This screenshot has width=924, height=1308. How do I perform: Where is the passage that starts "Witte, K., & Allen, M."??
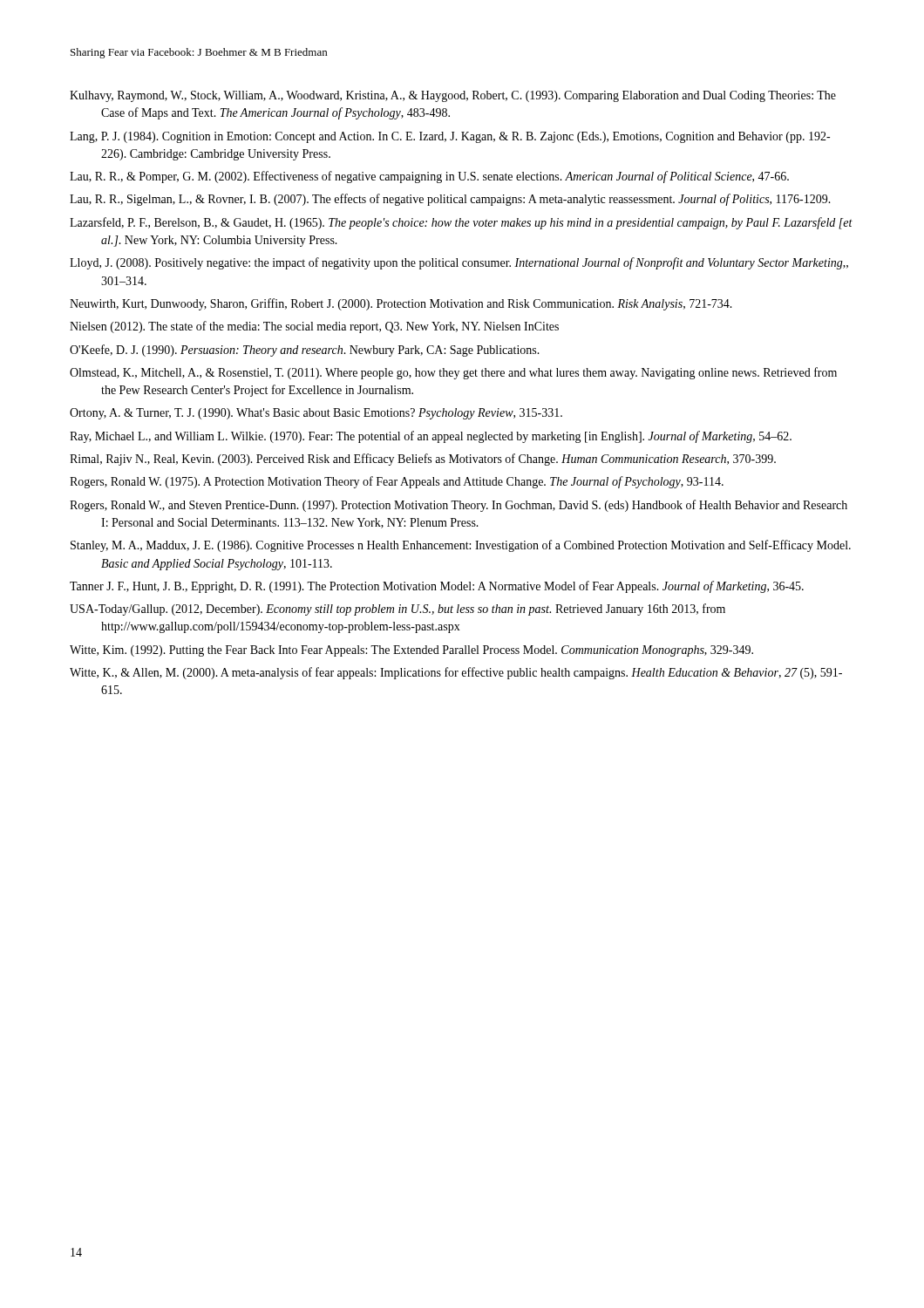pos(456,682)
